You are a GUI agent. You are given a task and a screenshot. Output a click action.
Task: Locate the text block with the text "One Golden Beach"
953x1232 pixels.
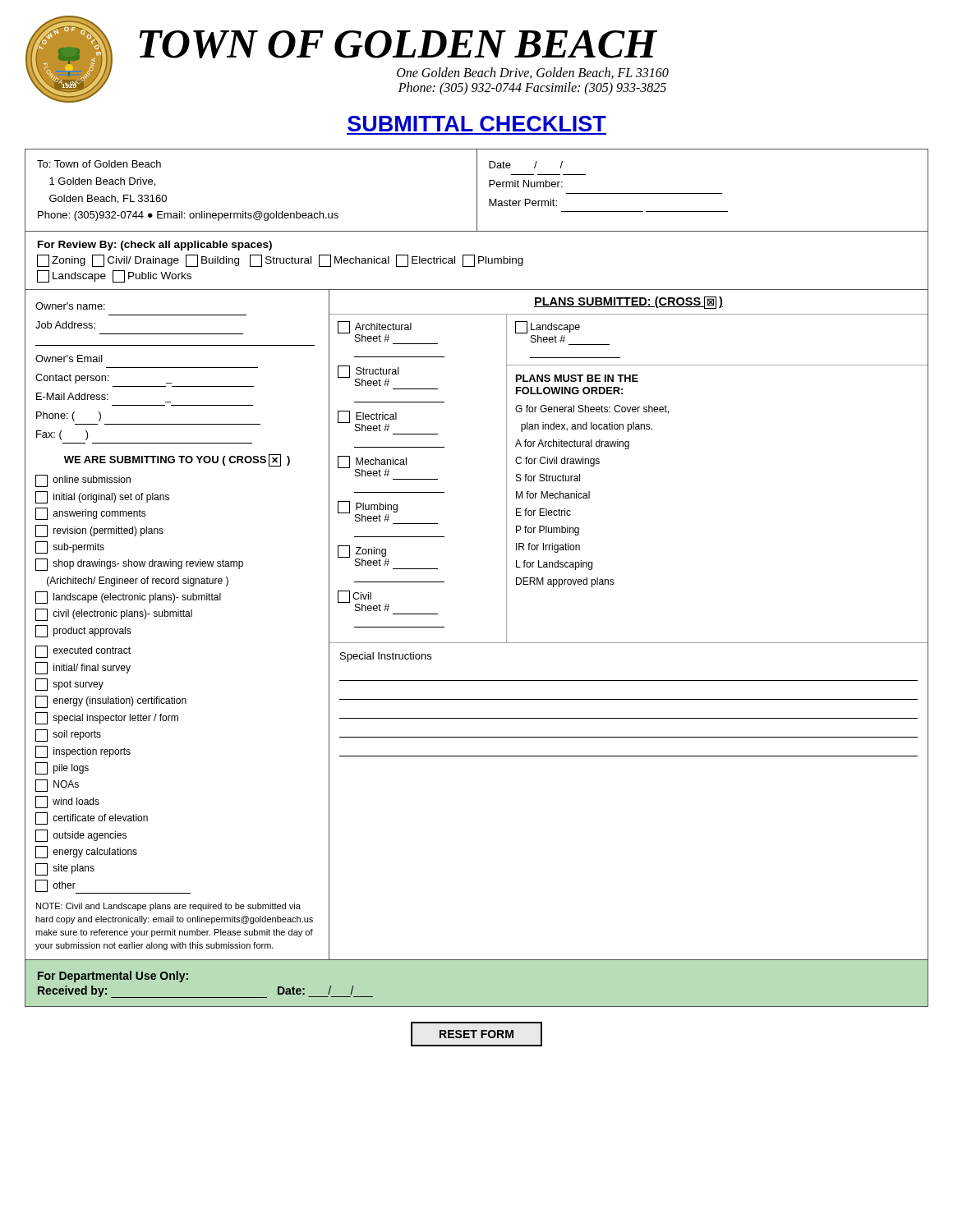pos(532,80)
